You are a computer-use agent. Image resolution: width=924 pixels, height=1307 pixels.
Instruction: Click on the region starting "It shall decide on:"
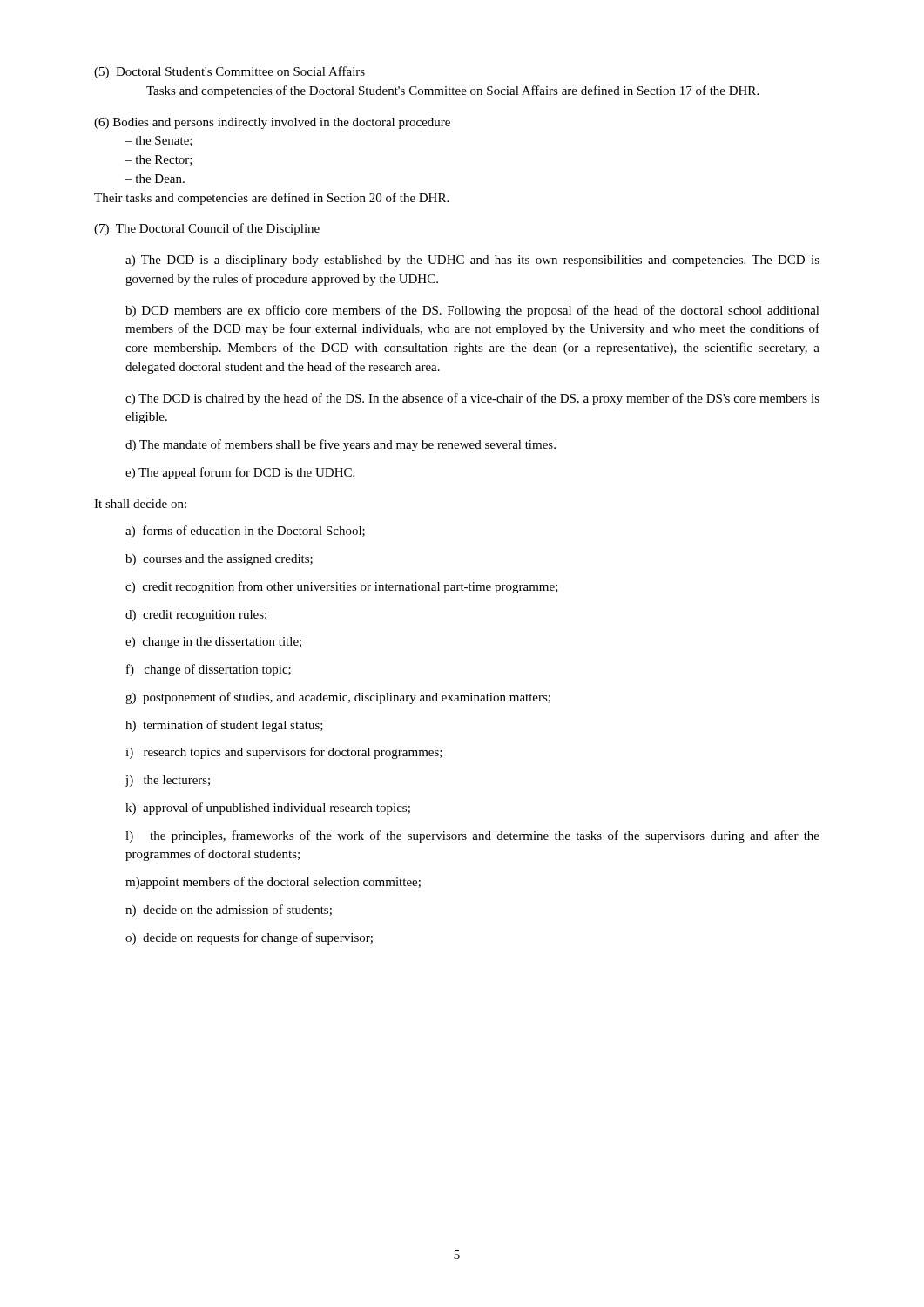pyautogui.click(x=140, y=504)
